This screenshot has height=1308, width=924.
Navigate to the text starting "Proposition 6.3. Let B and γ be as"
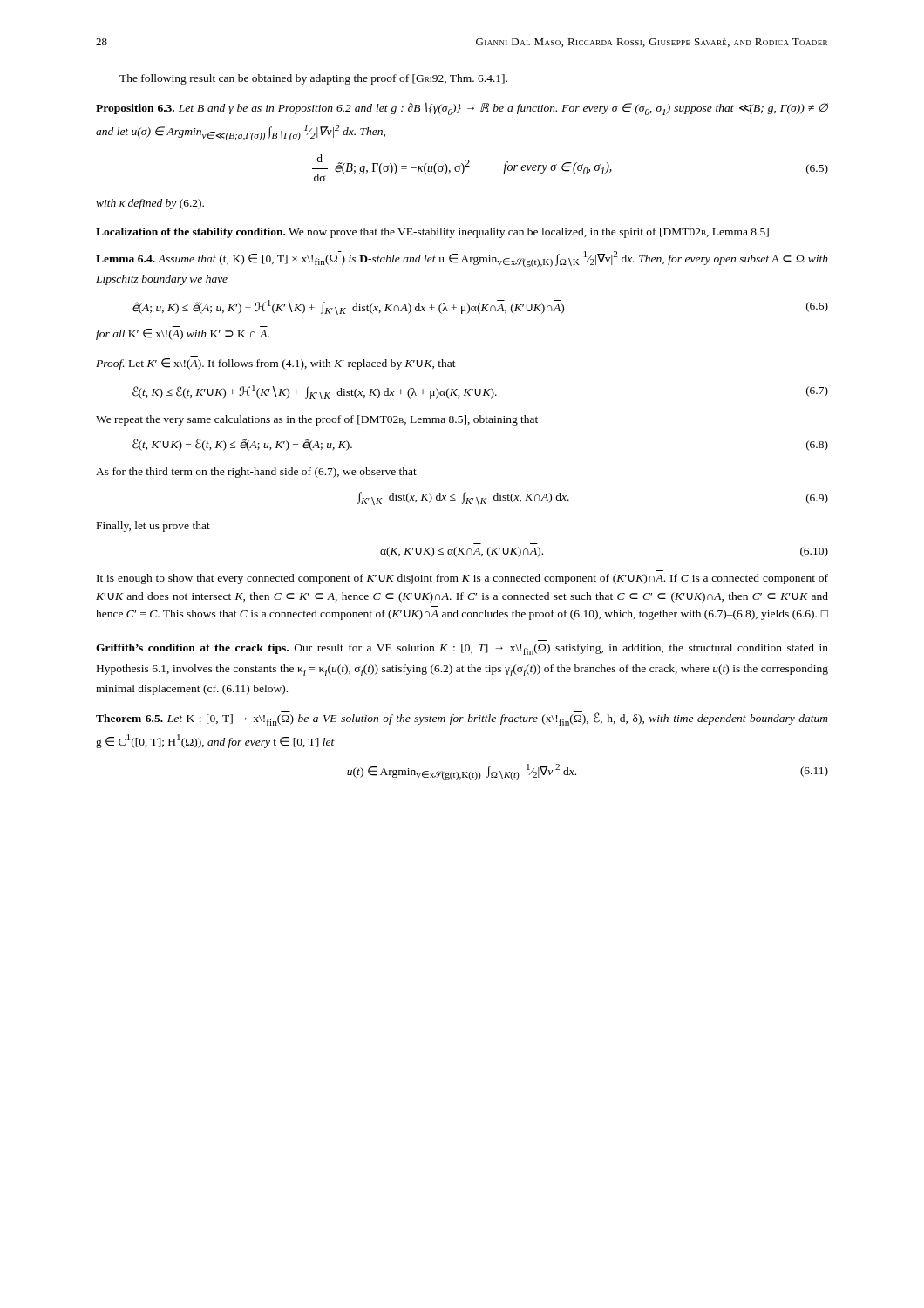point(462,156)
